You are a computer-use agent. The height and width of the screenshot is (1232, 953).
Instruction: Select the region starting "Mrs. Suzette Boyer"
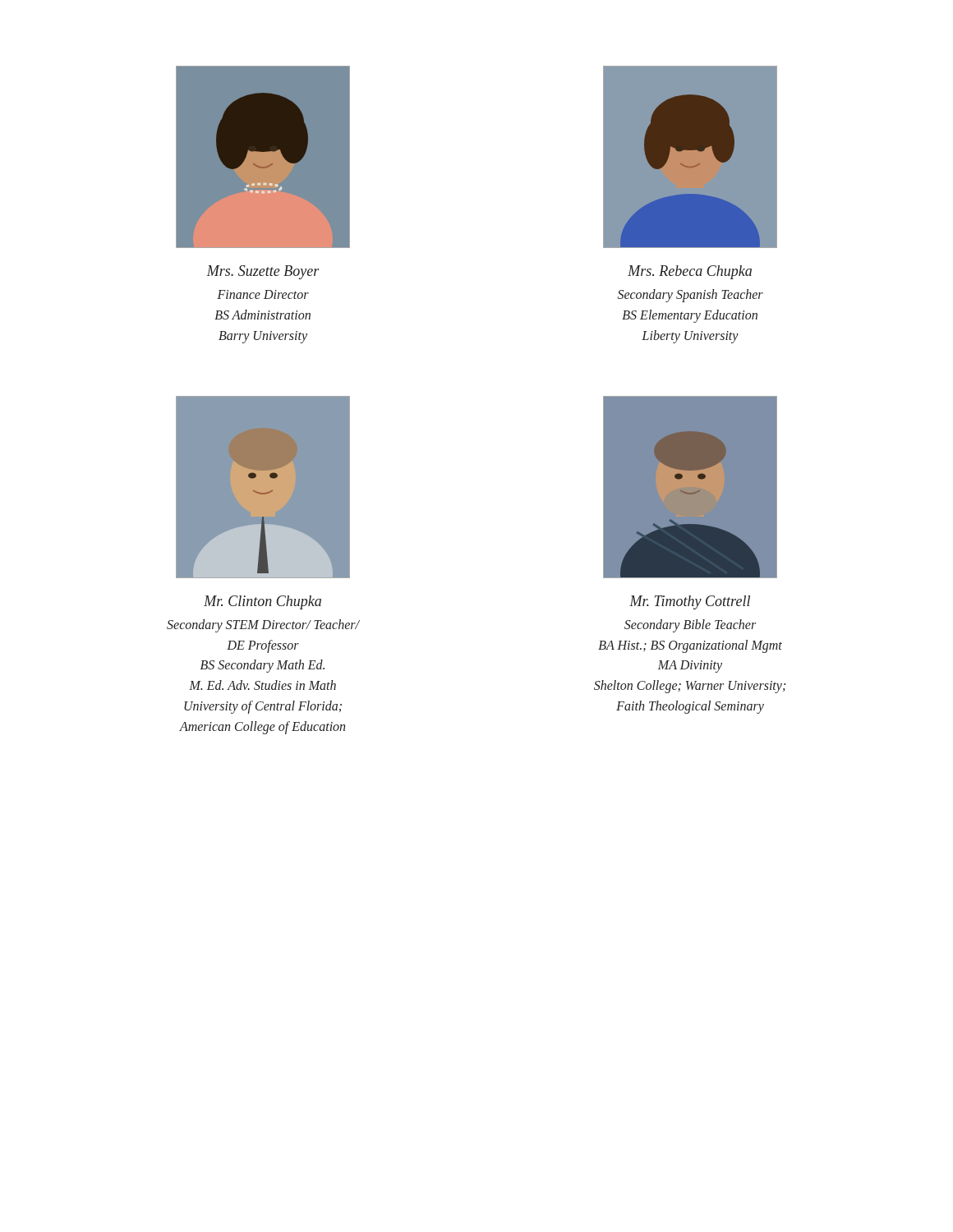(x=263, y=304)
